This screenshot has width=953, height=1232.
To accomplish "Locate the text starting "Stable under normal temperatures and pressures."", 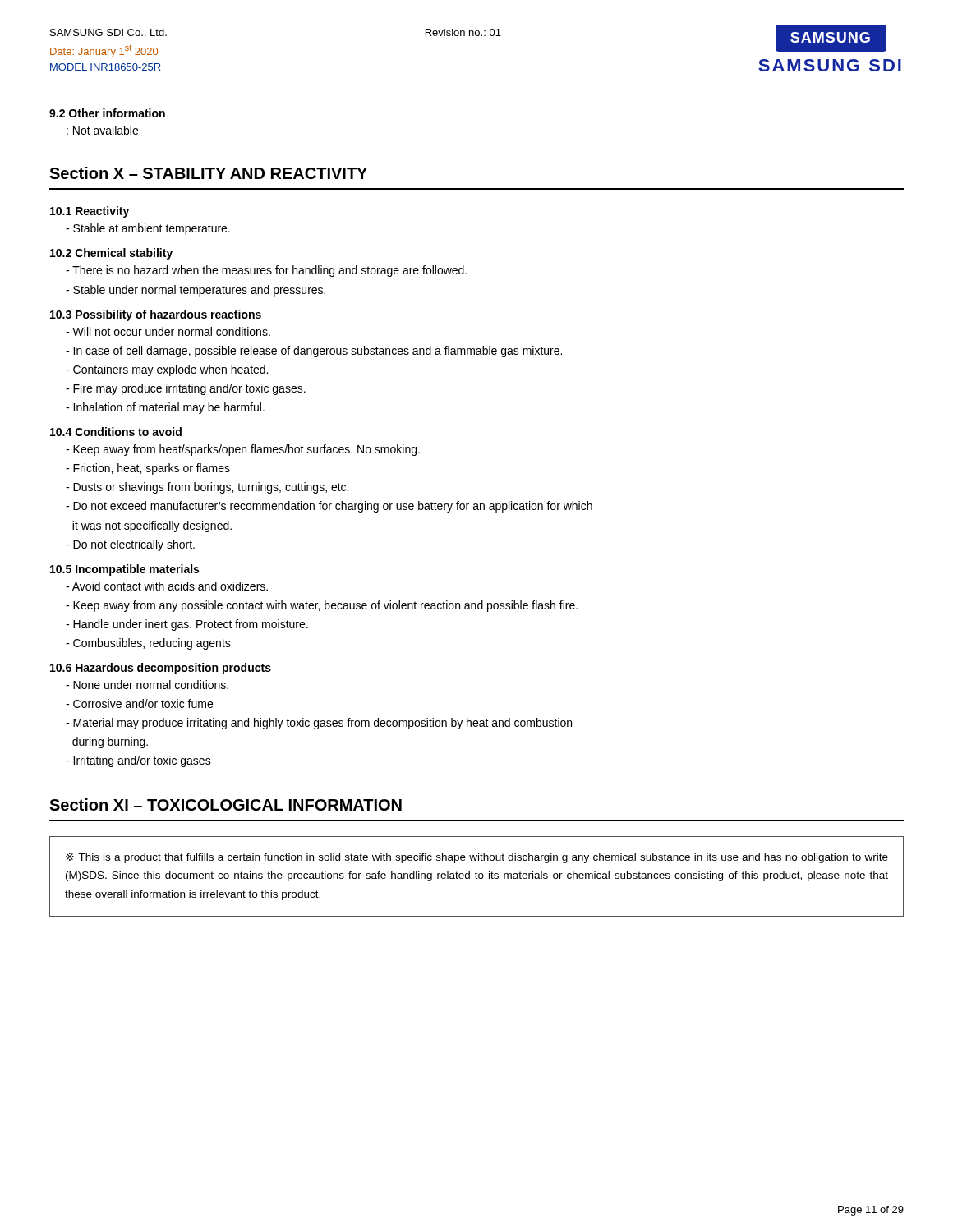I will click(196, 290).
